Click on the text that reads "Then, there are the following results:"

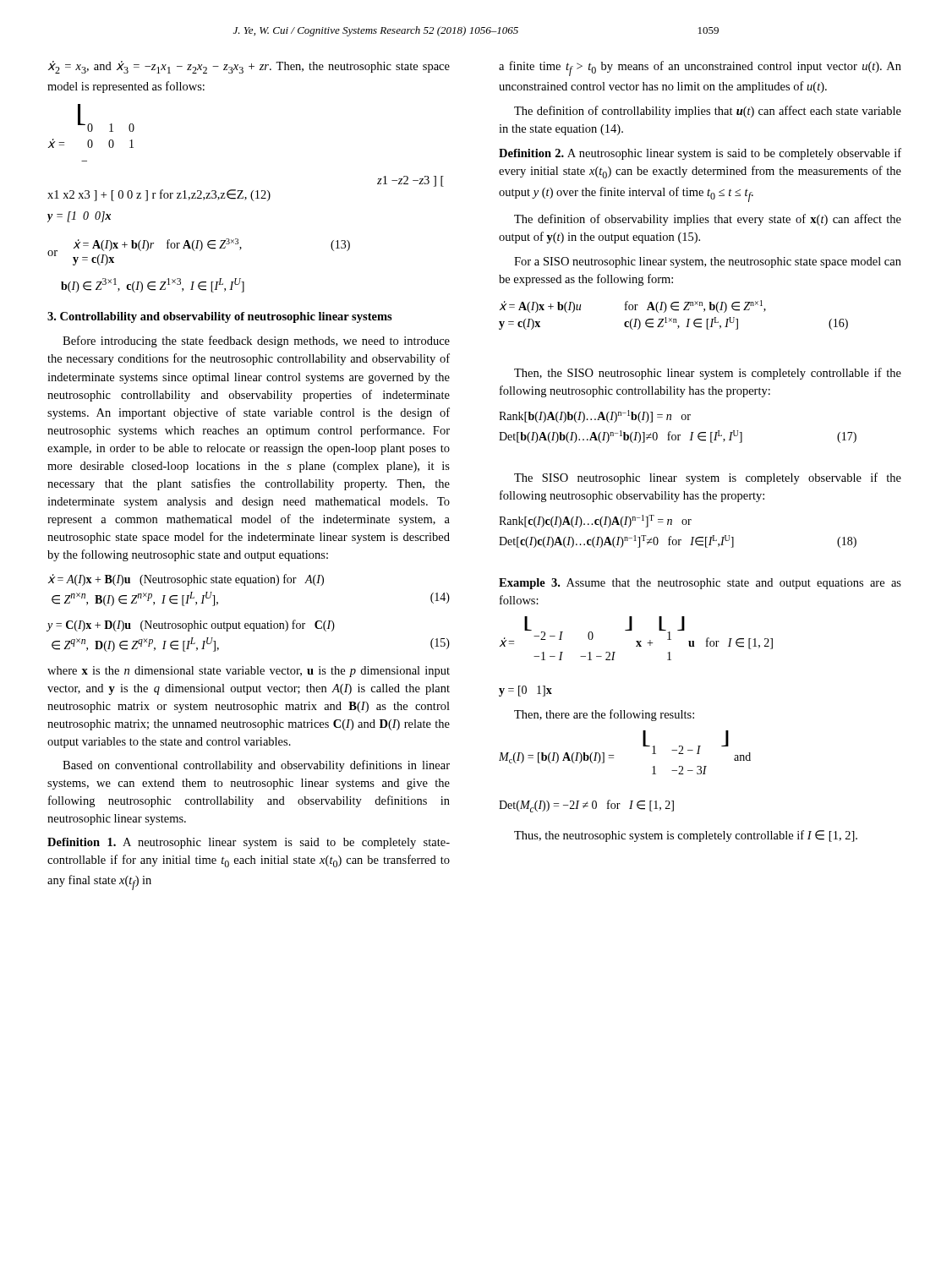[605, 715]
